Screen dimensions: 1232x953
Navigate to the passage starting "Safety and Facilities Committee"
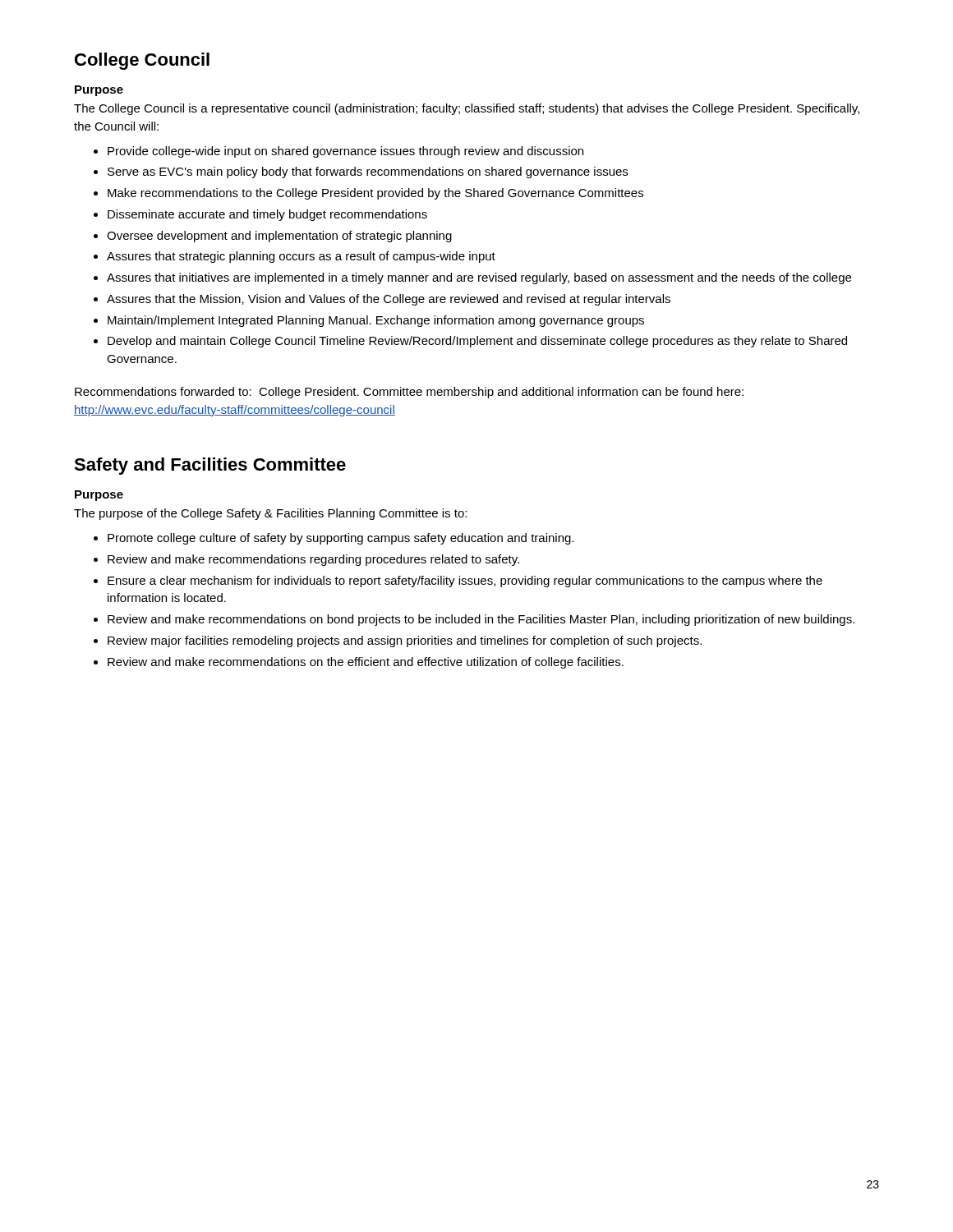point(210,466)
